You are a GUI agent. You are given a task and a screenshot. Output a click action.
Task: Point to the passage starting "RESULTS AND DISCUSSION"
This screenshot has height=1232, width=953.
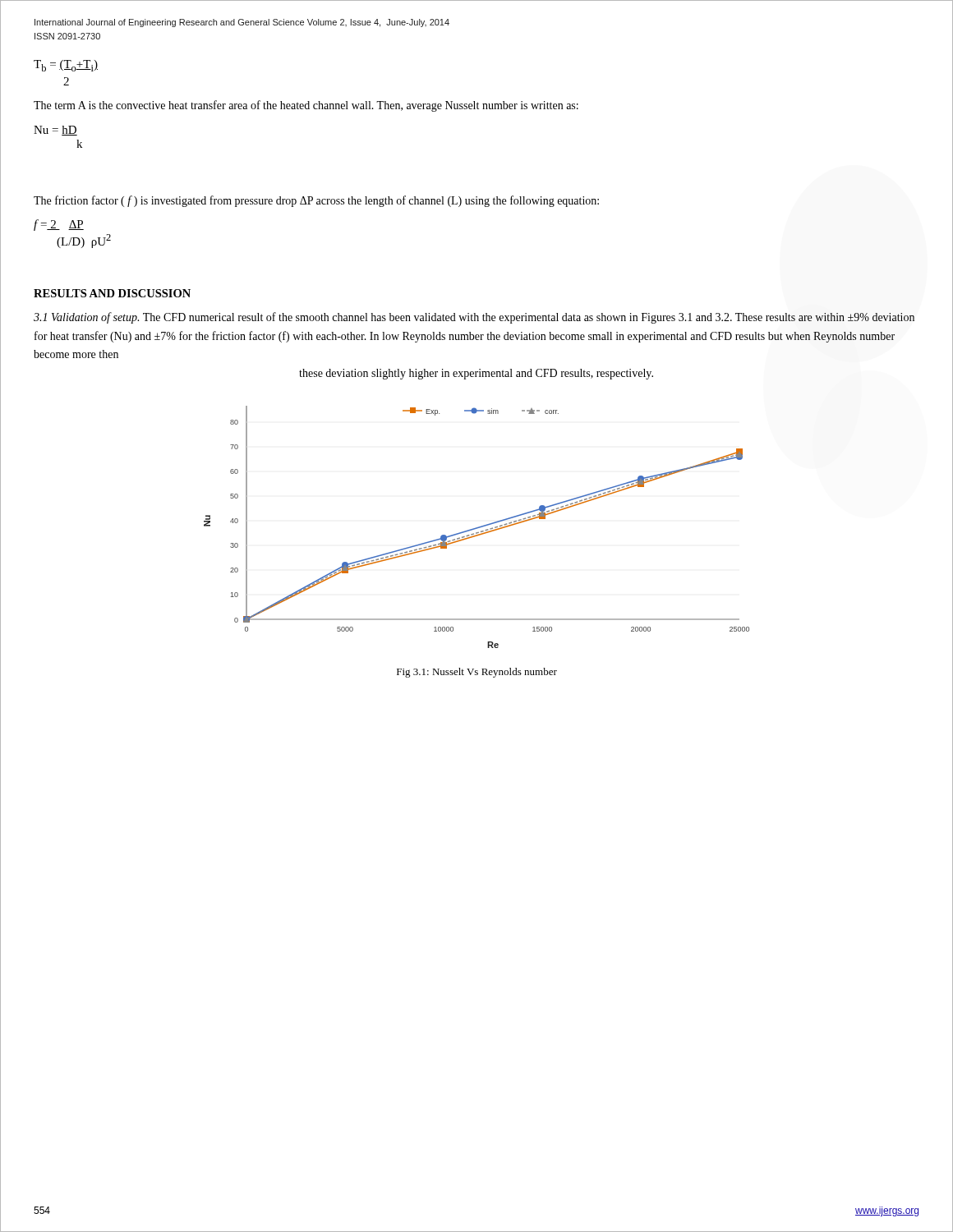[x=112, y=294]
